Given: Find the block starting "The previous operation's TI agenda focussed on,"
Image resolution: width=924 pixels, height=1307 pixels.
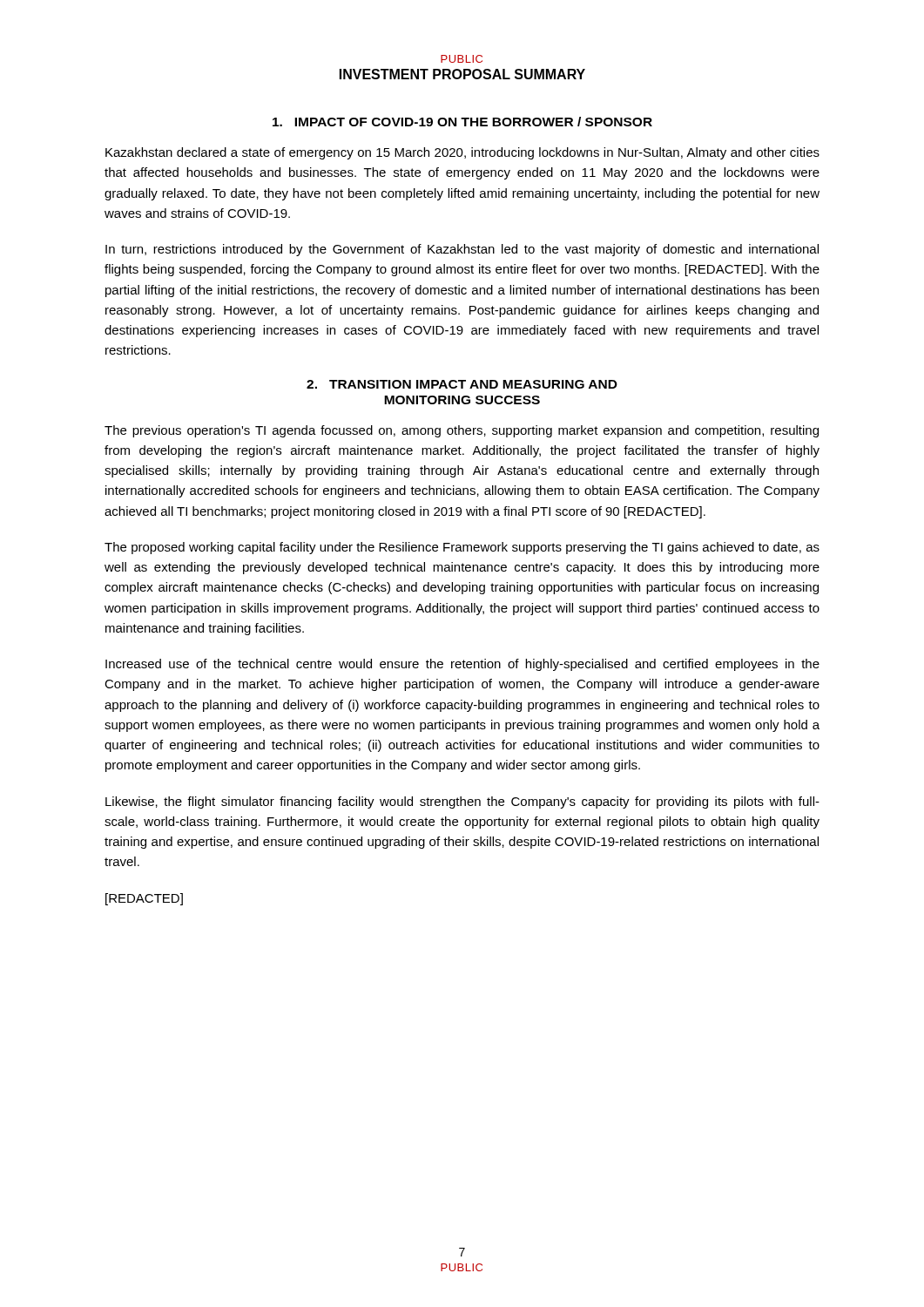Looking at the screenshot, I should [462, 470].
